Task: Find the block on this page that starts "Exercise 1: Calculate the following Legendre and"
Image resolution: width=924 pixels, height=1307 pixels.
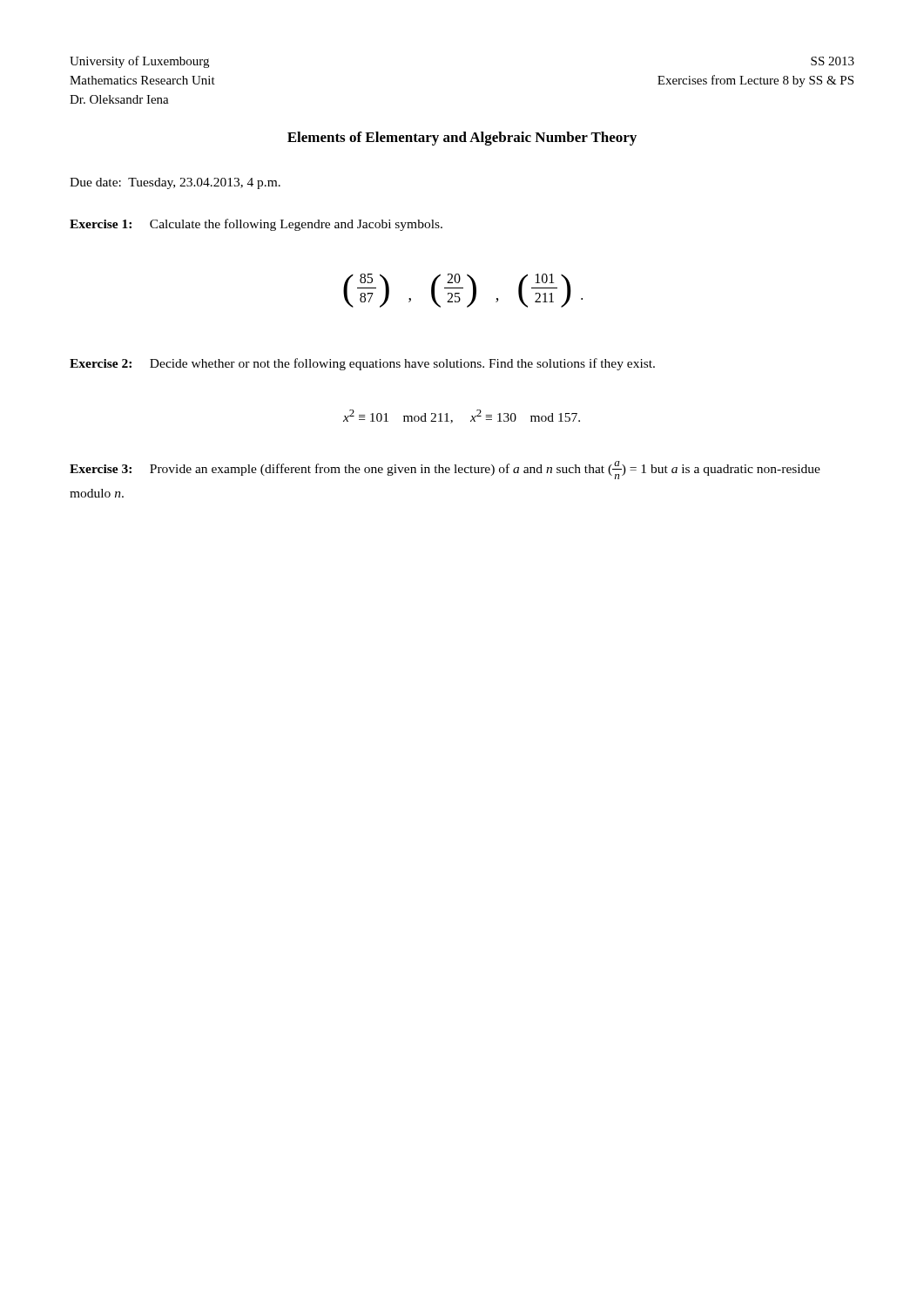Action: (256, 223)
